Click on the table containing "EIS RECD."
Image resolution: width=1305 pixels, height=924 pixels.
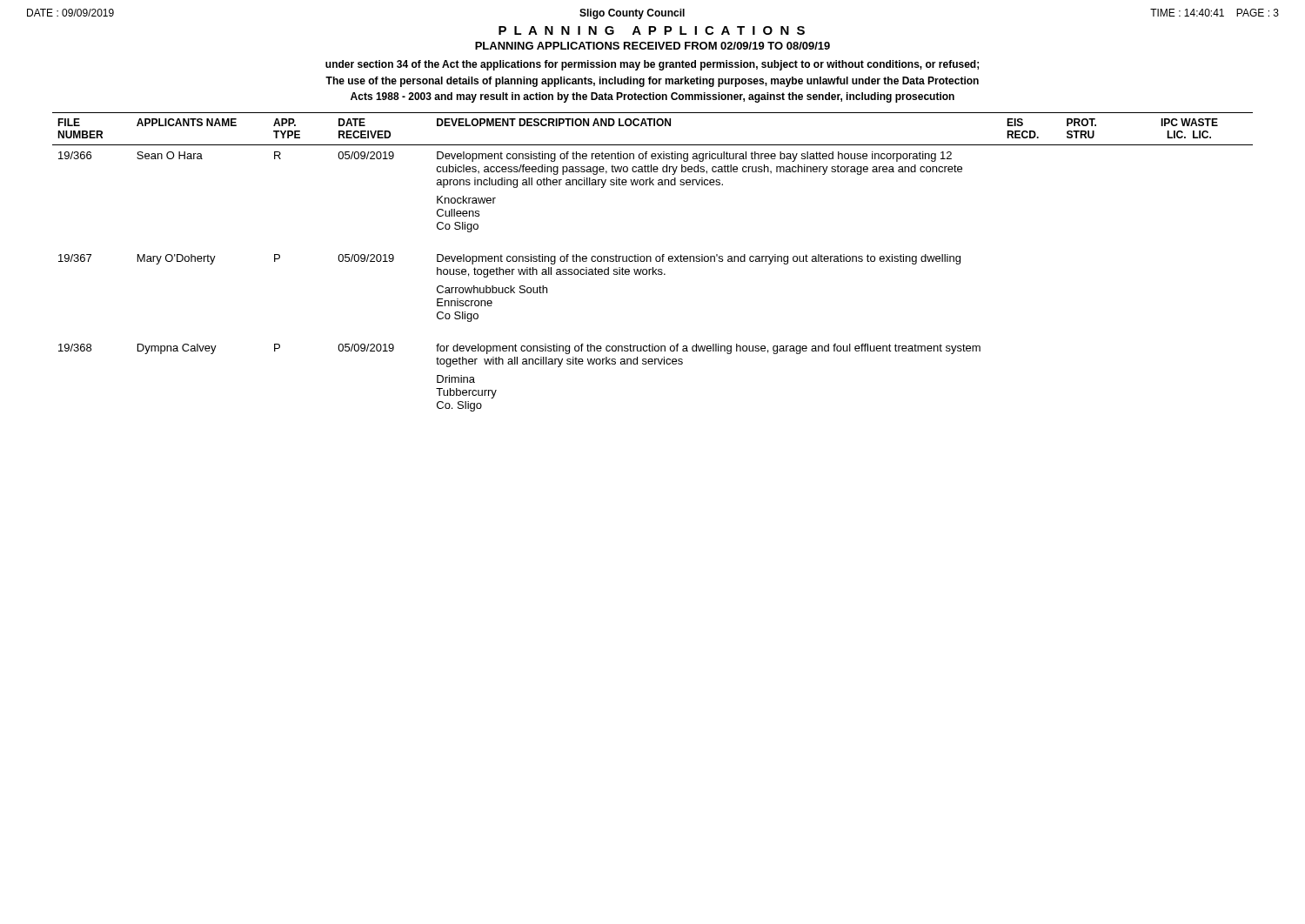pyautogui.click(x=652, y=263)
